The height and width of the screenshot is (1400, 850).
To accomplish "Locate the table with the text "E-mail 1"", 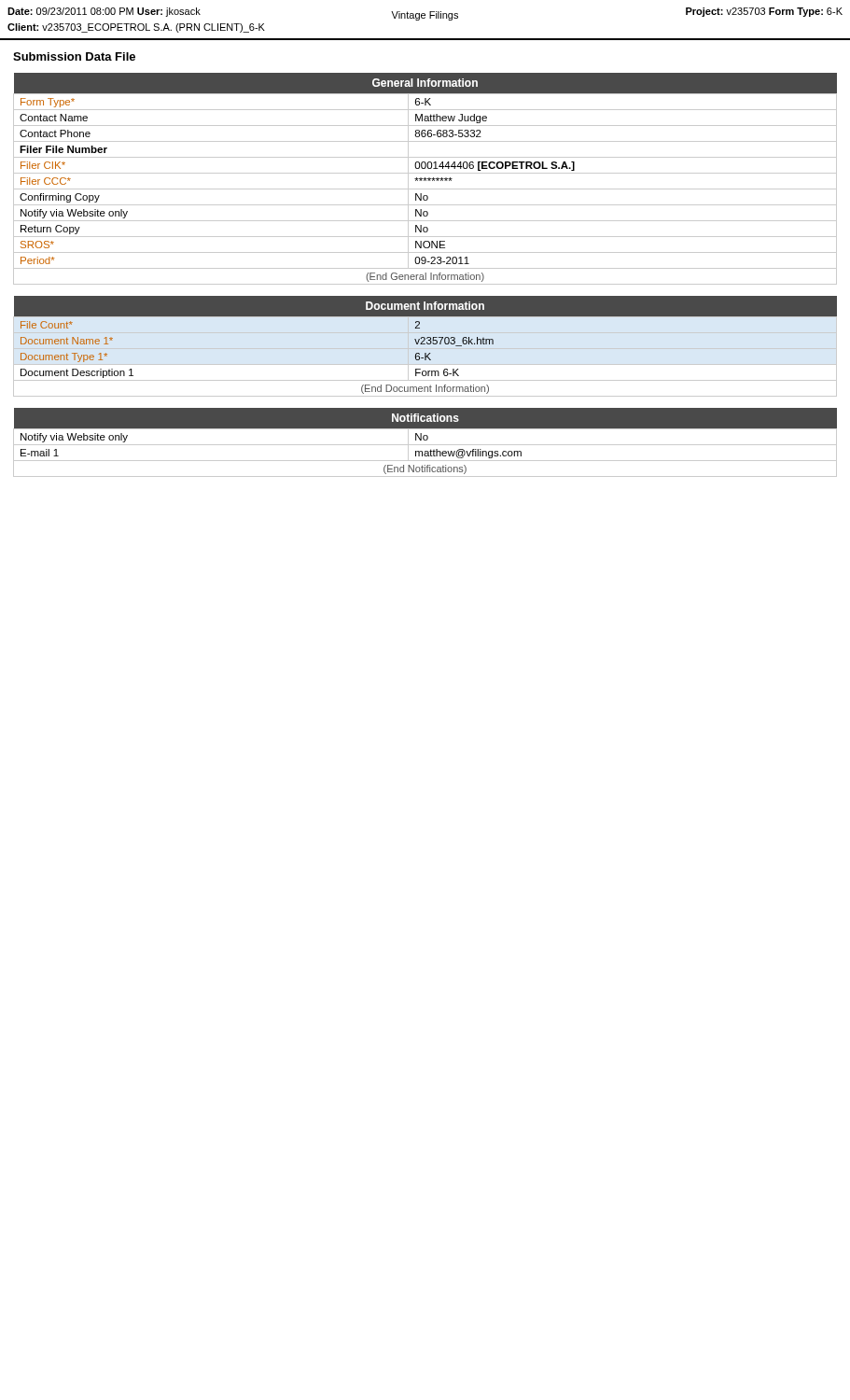I will click(425, 442).
